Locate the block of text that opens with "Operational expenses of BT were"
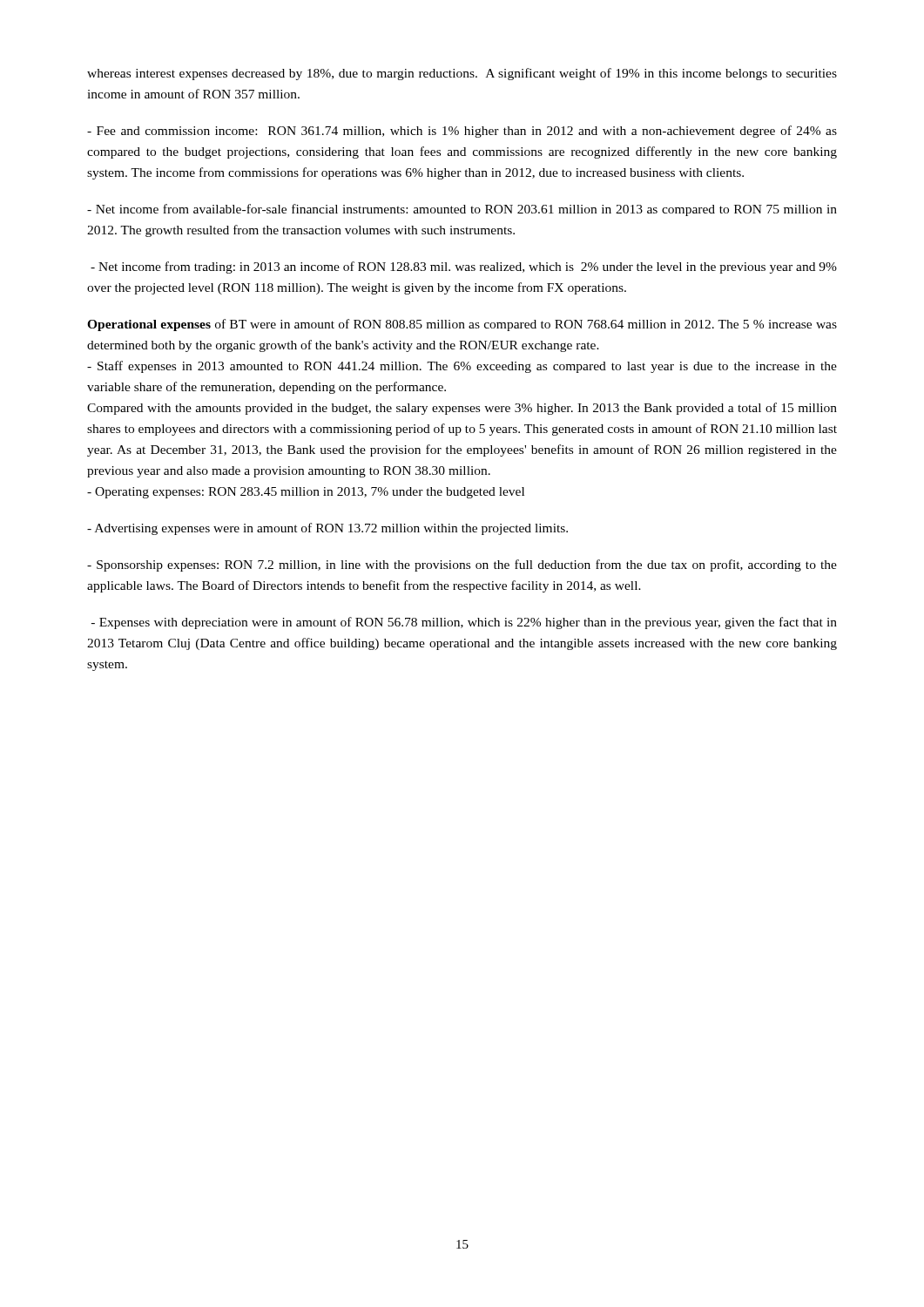 [462, 408]
